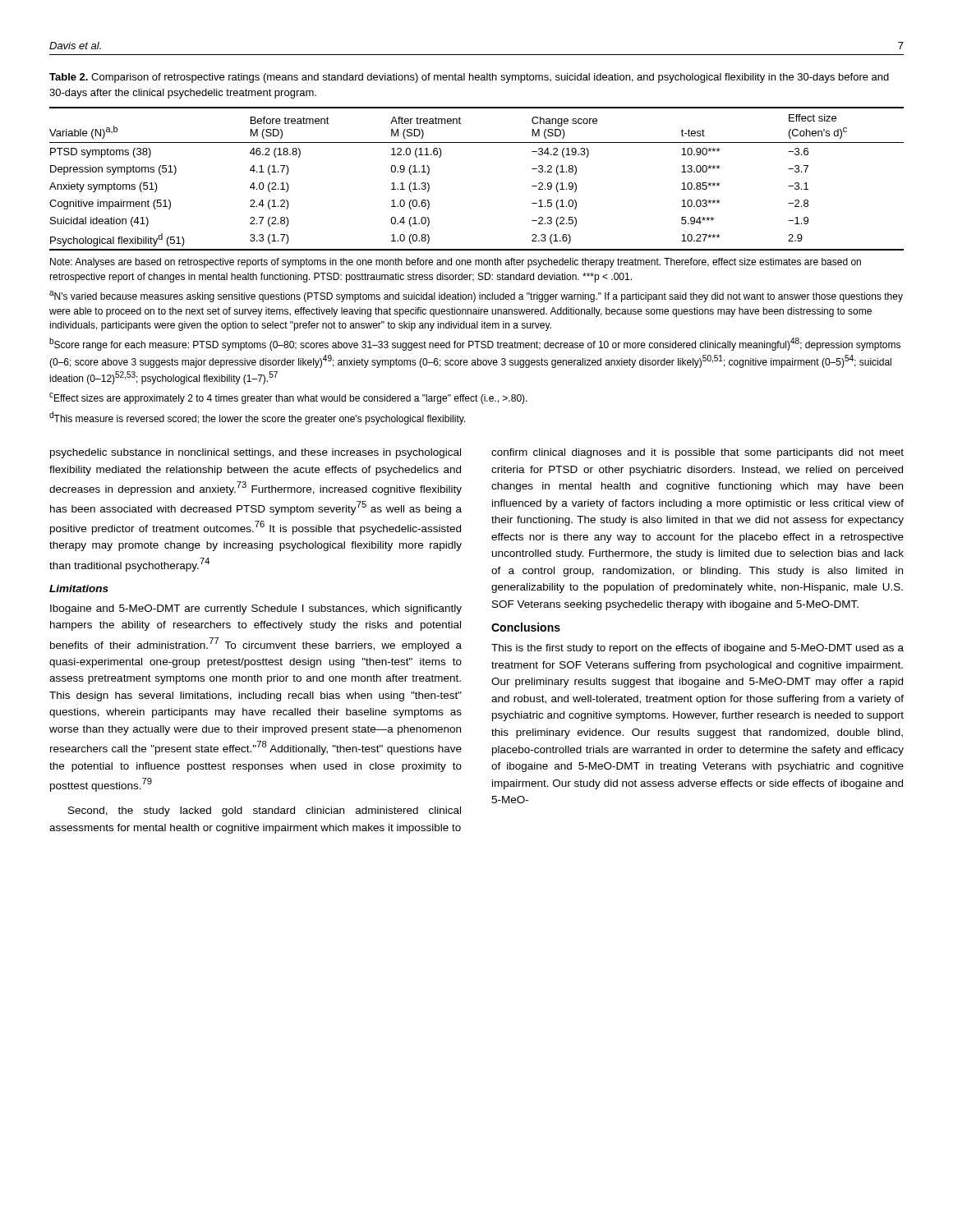Image resolution: width=953 pixels, height=1232 pixels.
Task: Point to the block beginning "confirm clinical diagnoses and it"
Action: 698,529
